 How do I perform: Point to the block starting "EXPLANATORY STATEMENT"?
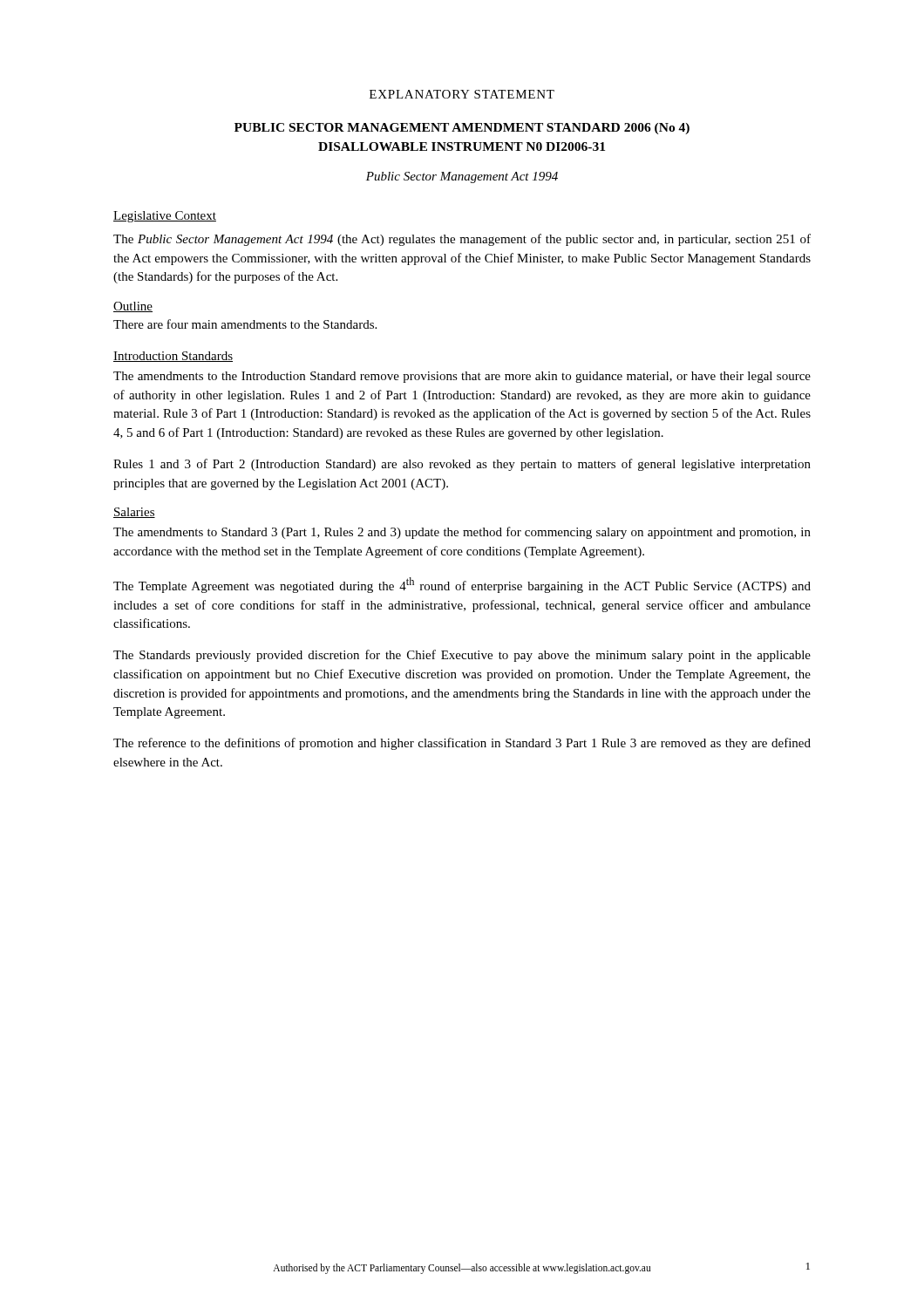click(462, 94)
